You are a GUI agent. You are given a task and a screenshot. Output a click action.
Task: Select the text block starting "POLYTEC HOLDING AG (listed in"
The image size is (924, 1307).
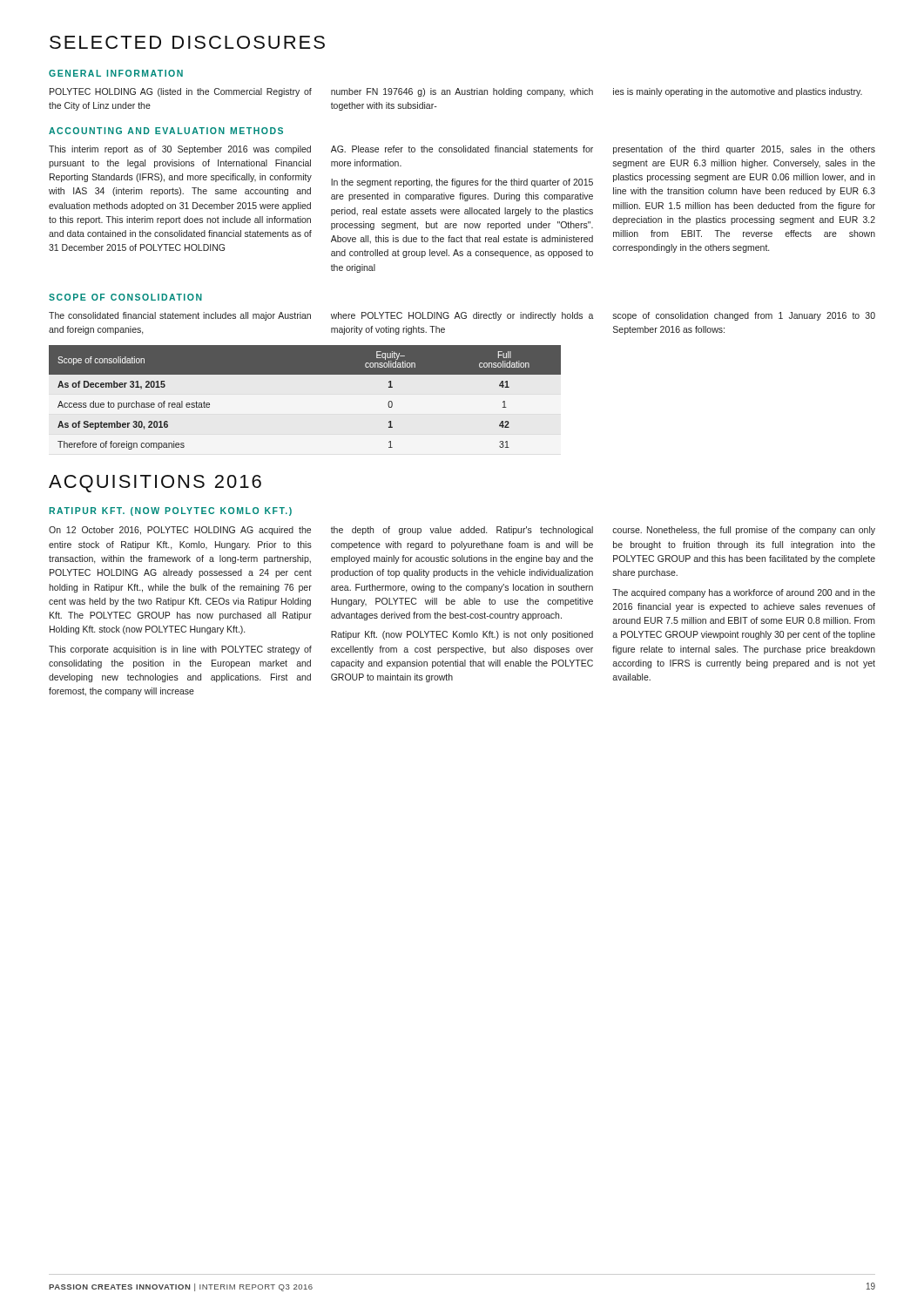[462, 99]
